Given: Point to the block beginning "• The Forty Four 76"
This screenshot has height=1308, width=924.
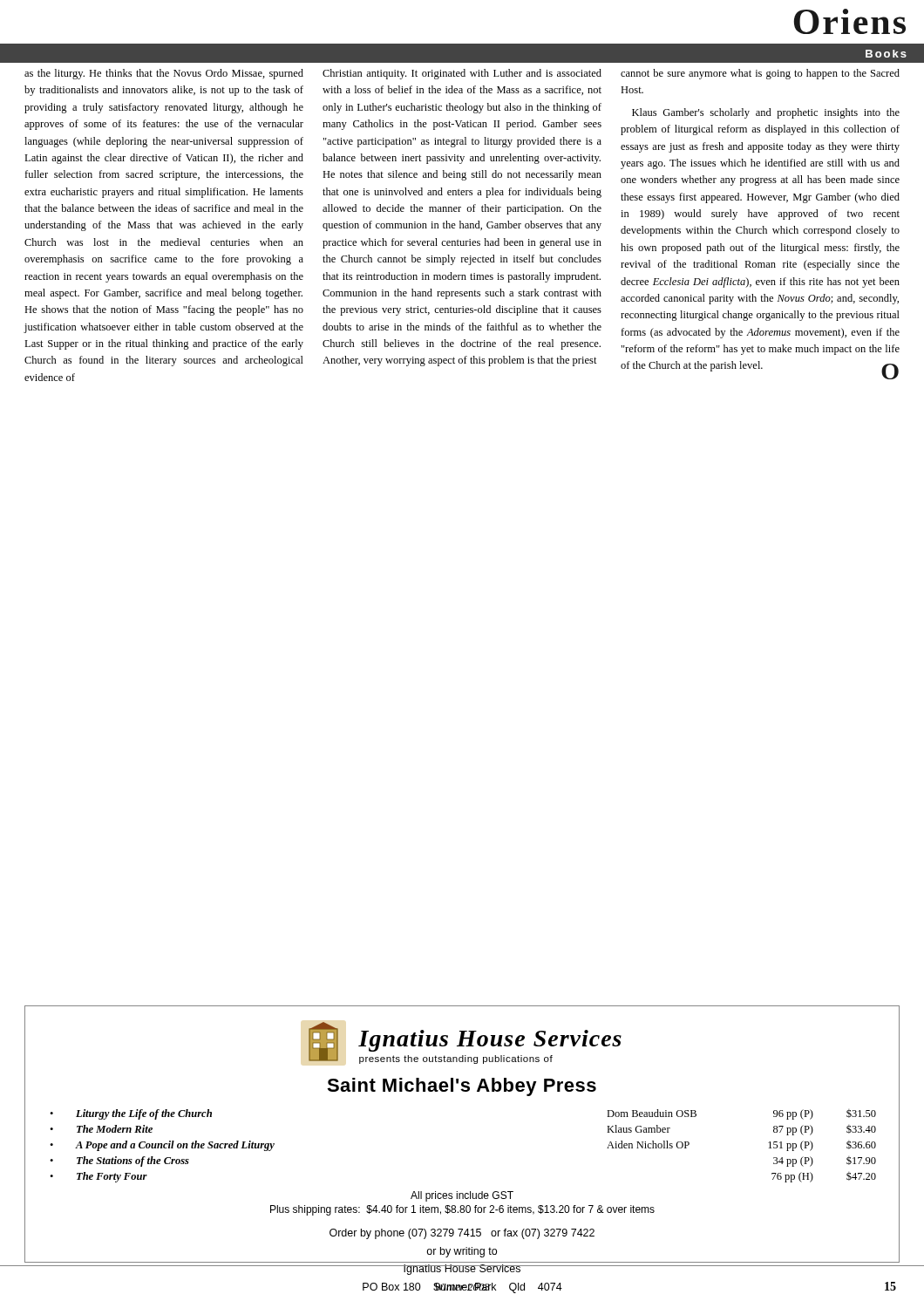Looking at the screenshot, I should click(x=109, y=1177).
